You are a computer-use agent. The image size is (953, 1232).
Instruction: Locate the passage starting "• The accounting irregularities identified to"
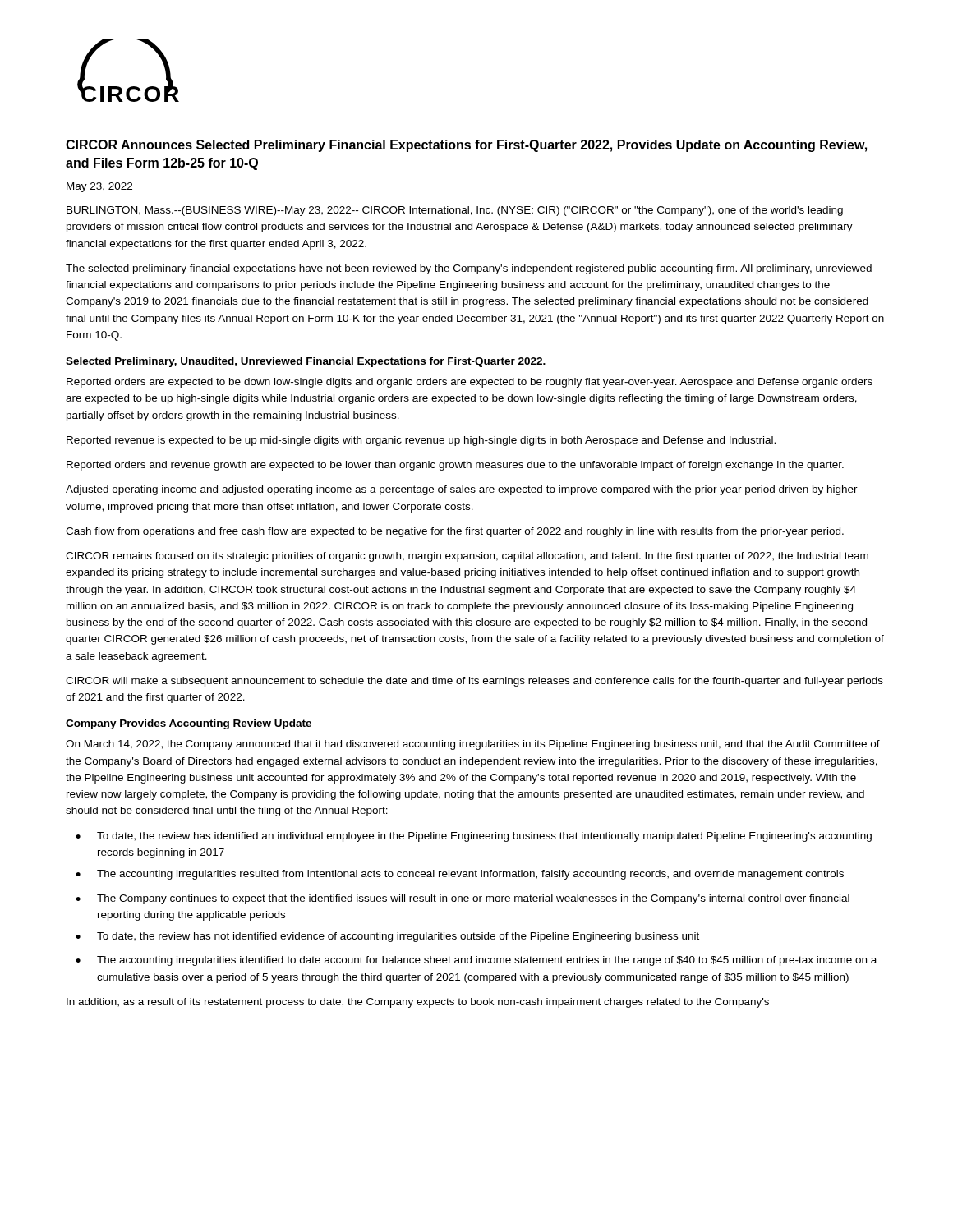coord(481,969)
